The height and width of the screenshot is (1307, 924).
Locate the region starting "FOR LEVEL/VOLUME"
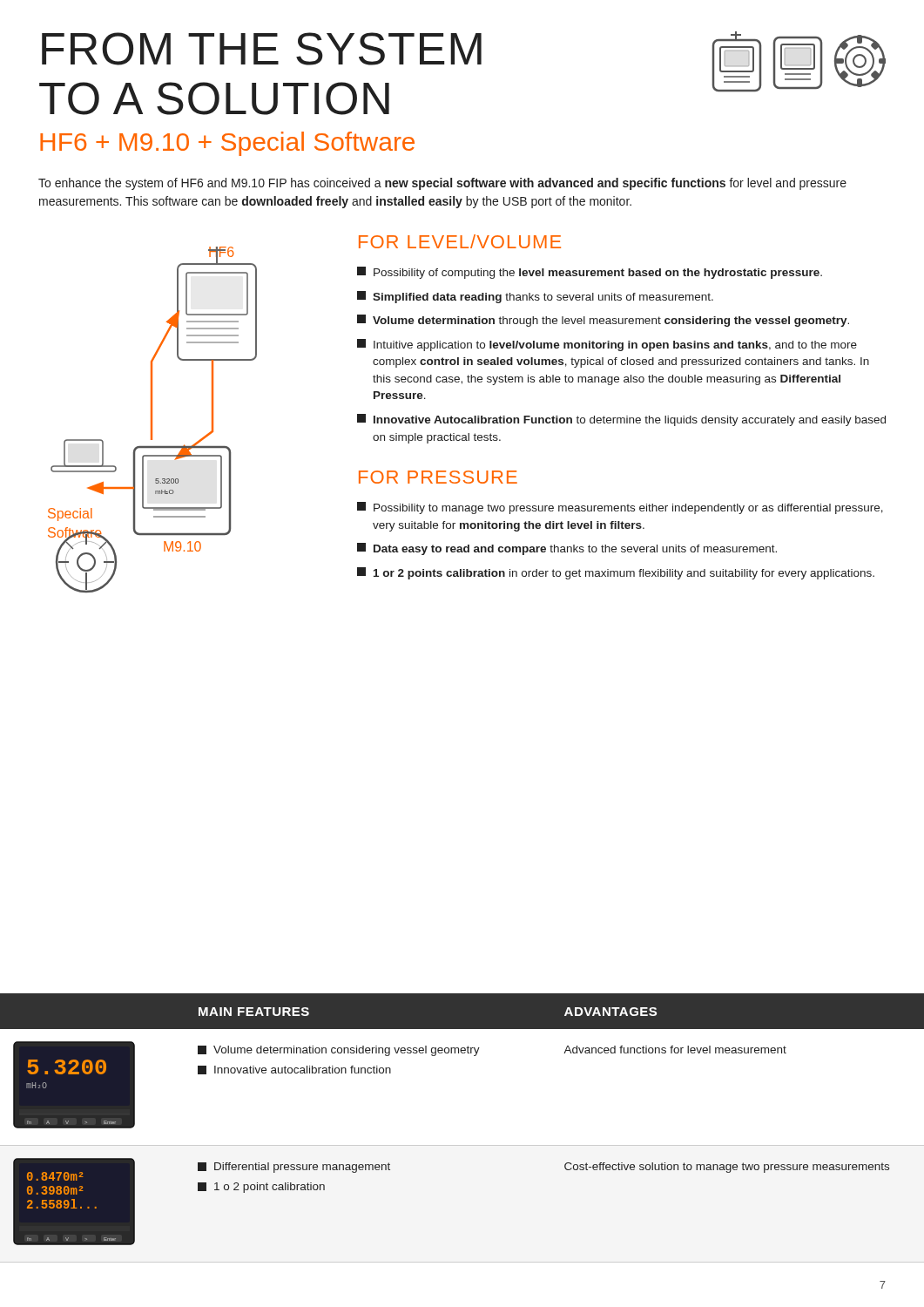click(x=460, y=242)
